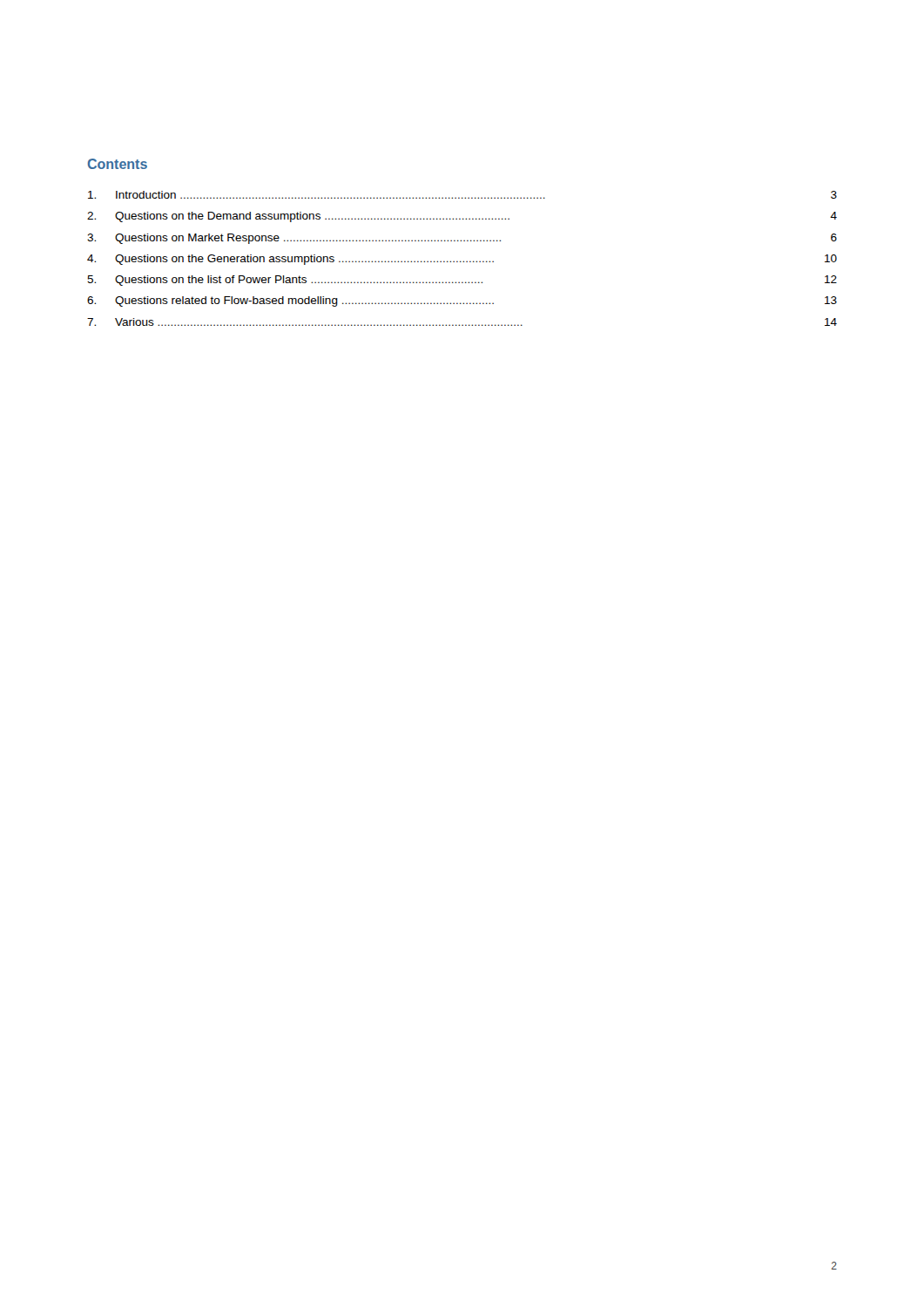
Task: Select the region starting "2. Questions on the"
Action: click(x=462, y=216)
